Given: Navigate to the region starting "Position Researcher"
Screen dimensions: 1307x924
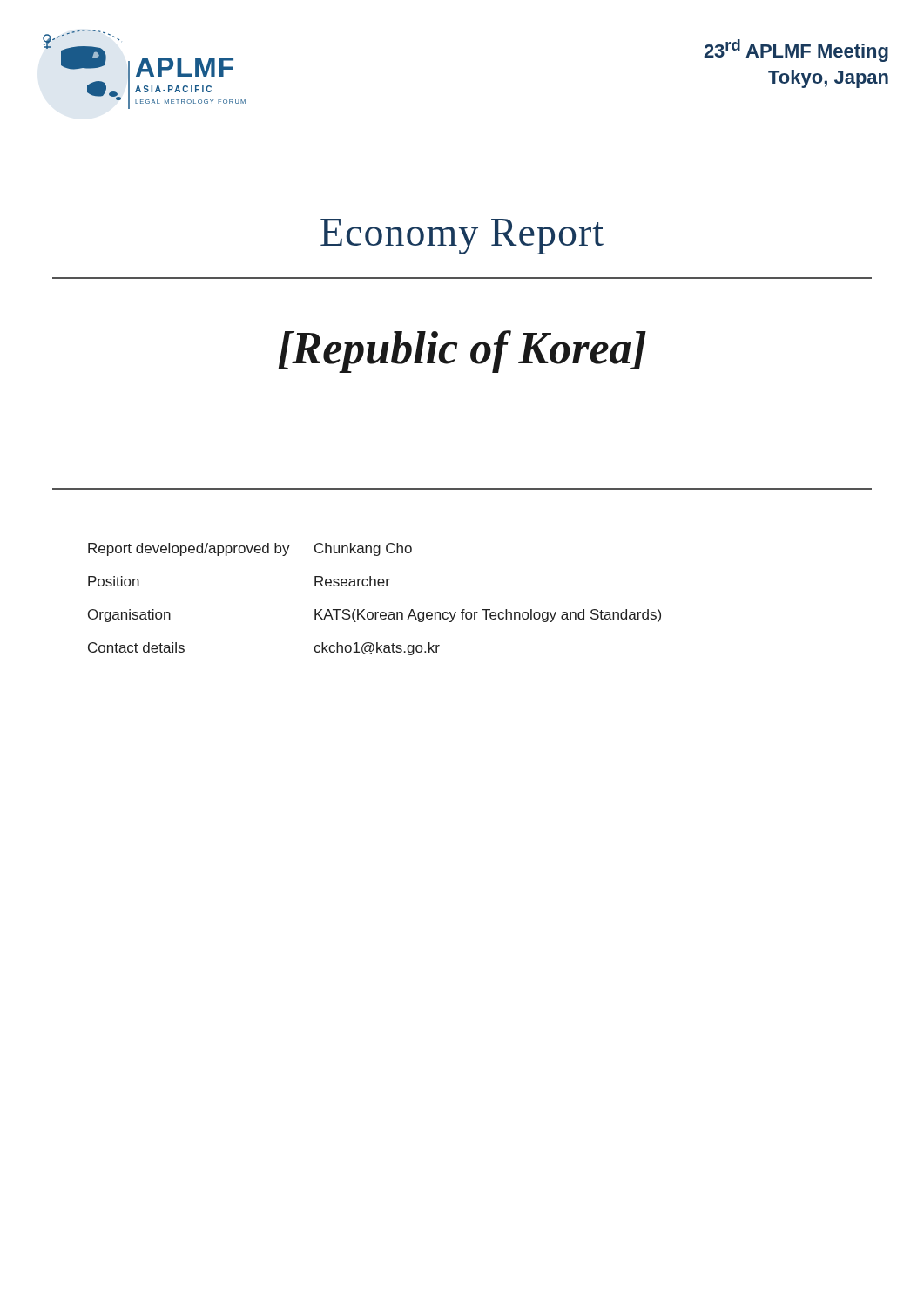Looking at the screenshot, I should click(114, 581).
